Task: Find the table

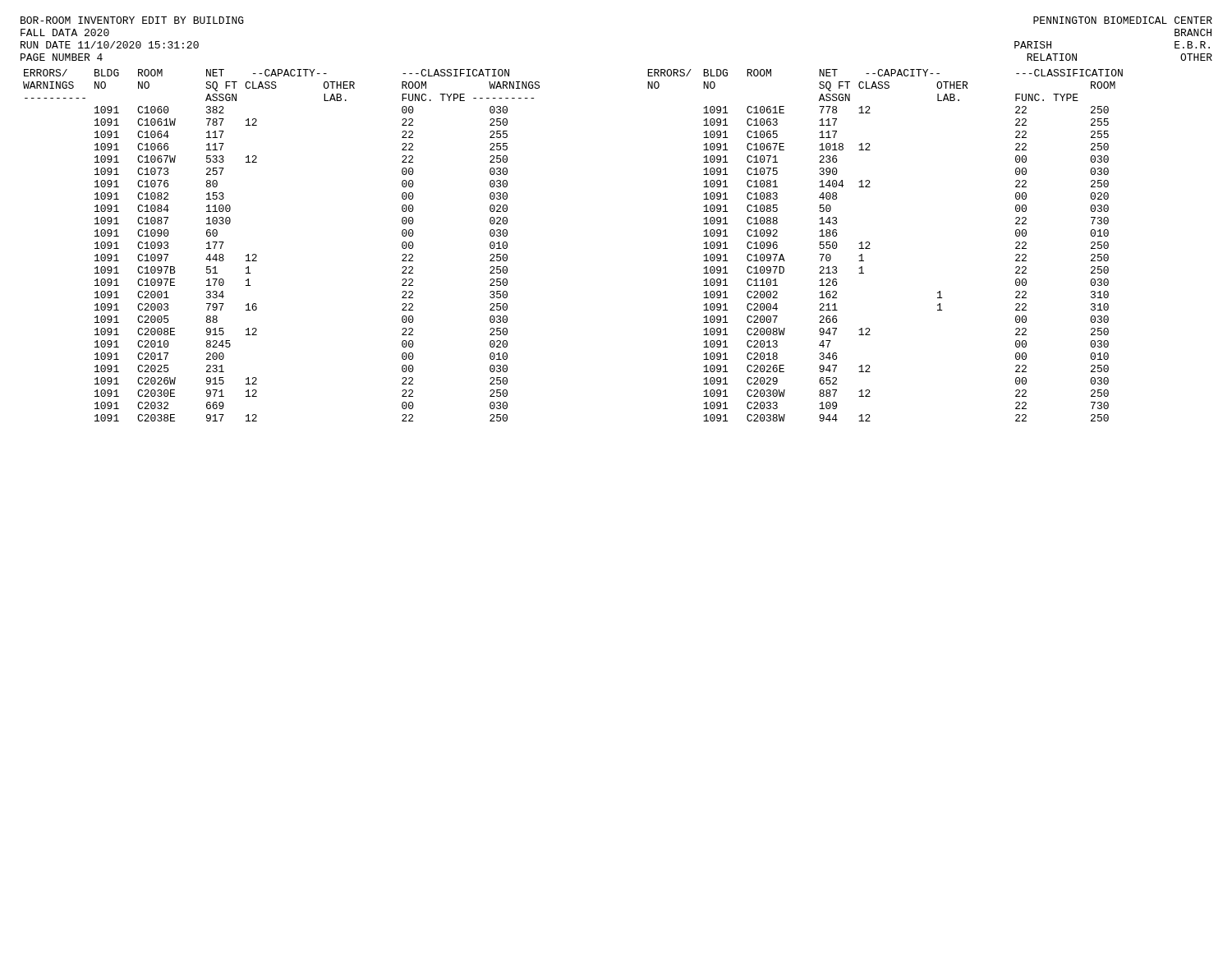Action: pos(616,246)
